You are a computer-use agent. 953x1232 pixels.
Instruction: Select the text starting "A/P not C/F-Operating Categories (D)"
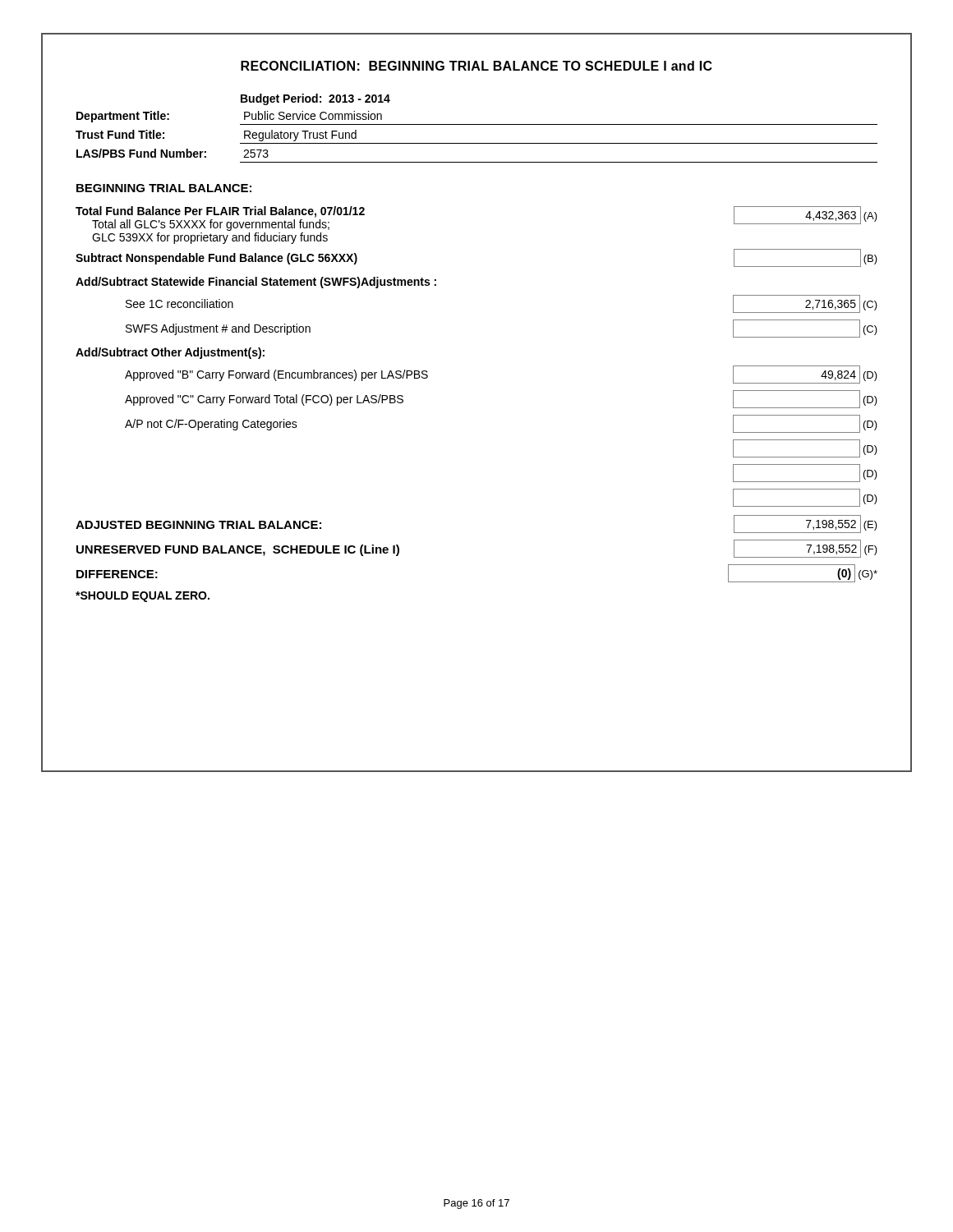point(218,423)
